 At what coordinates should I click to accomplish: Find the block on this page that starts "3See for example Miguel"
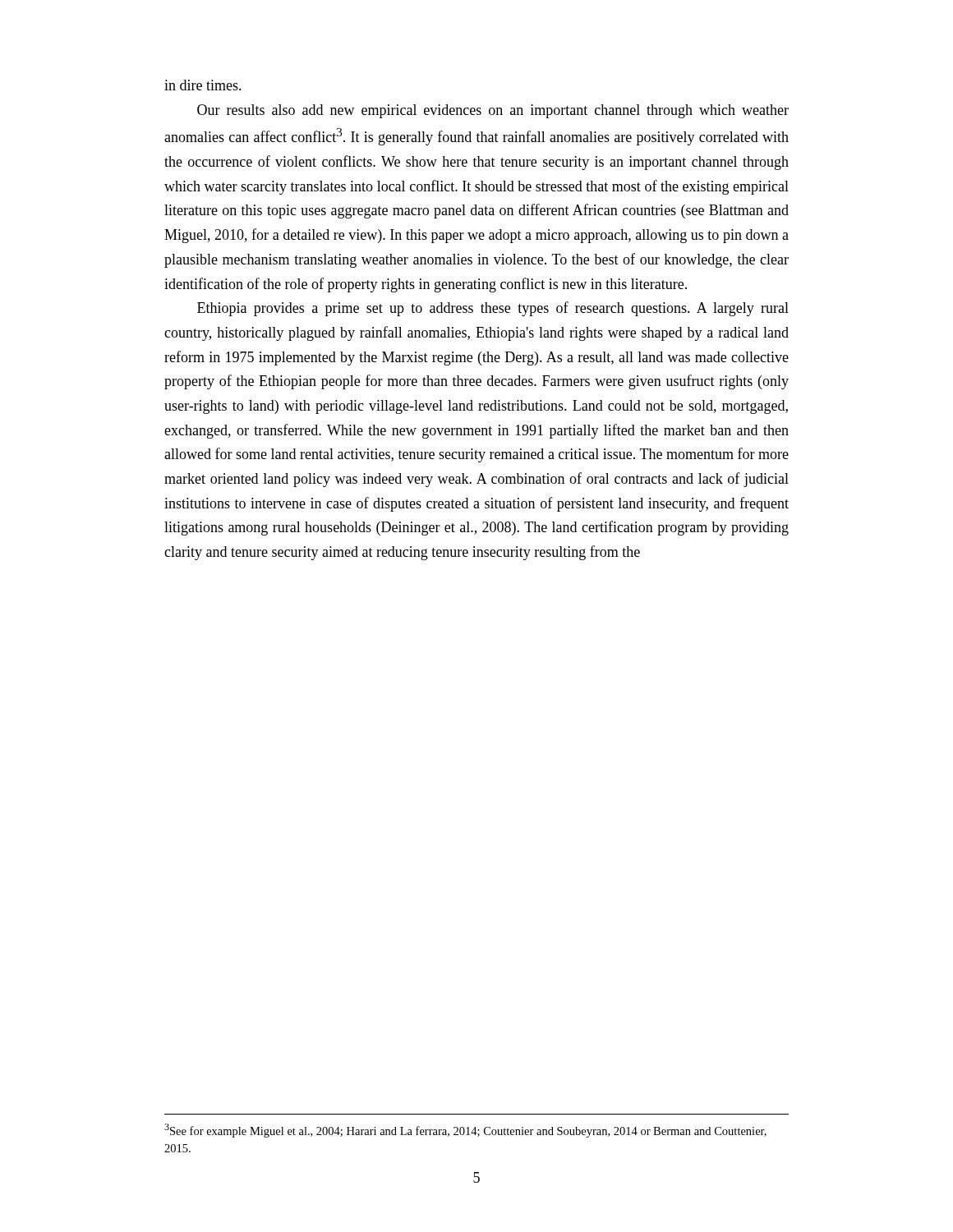click(476, 1139)
